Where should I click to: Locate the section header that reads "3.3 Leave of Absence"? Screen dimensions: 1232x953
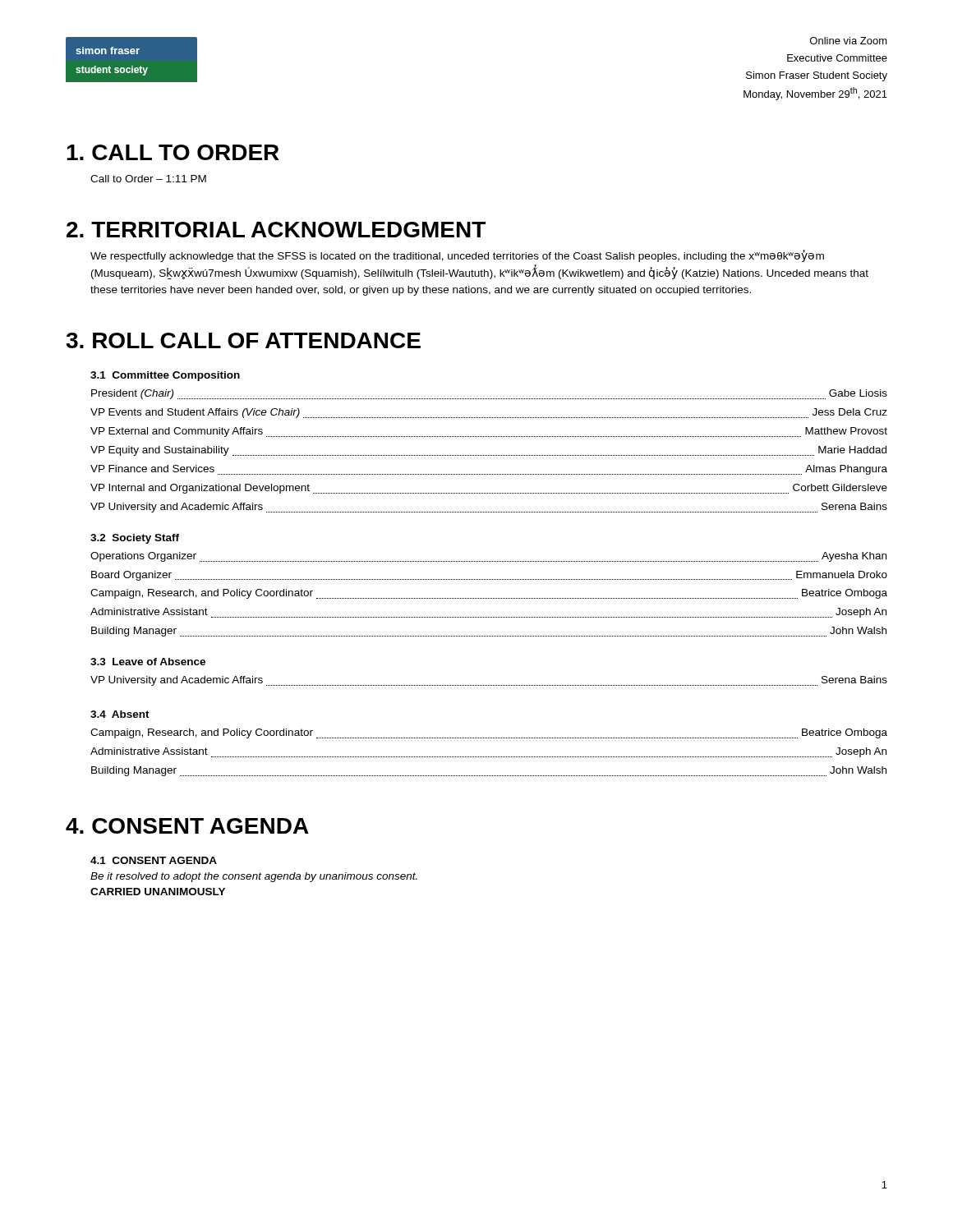click(x=148, y=662)
